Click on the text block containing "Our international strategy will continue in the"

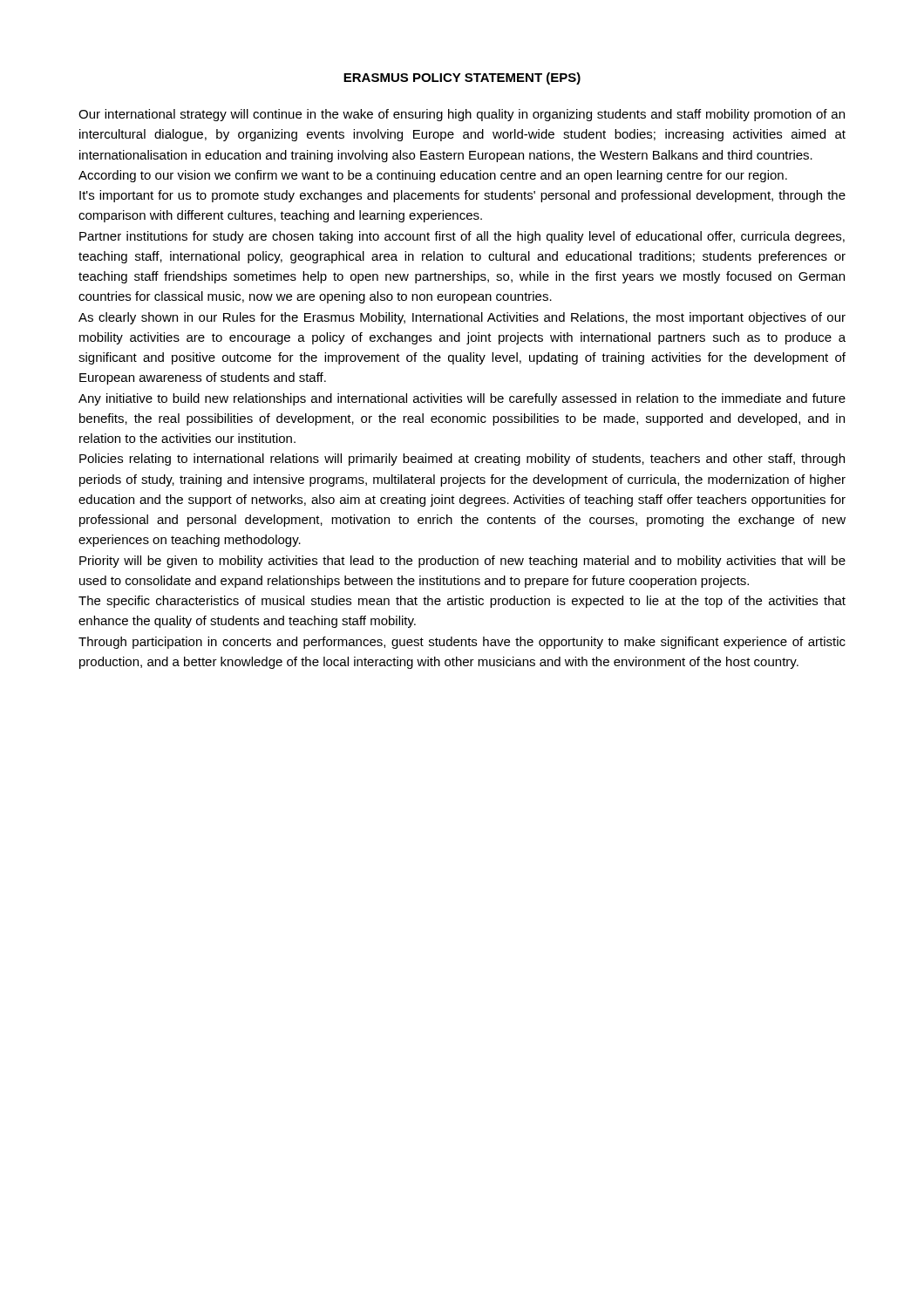click(462, 144)
